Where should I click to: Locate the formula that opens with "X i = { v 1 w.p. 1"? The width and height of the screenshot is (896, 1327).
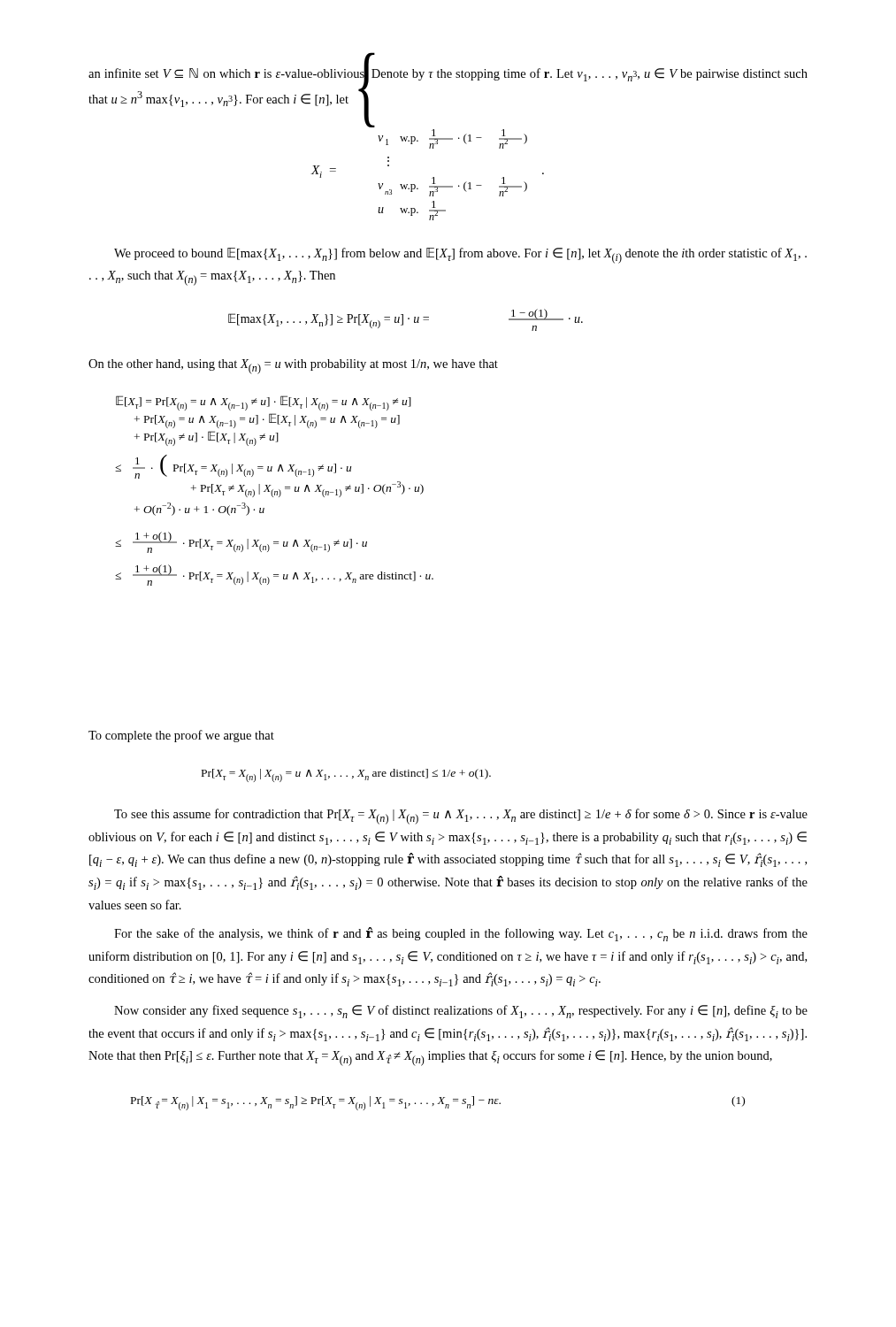tap(448, 174)
